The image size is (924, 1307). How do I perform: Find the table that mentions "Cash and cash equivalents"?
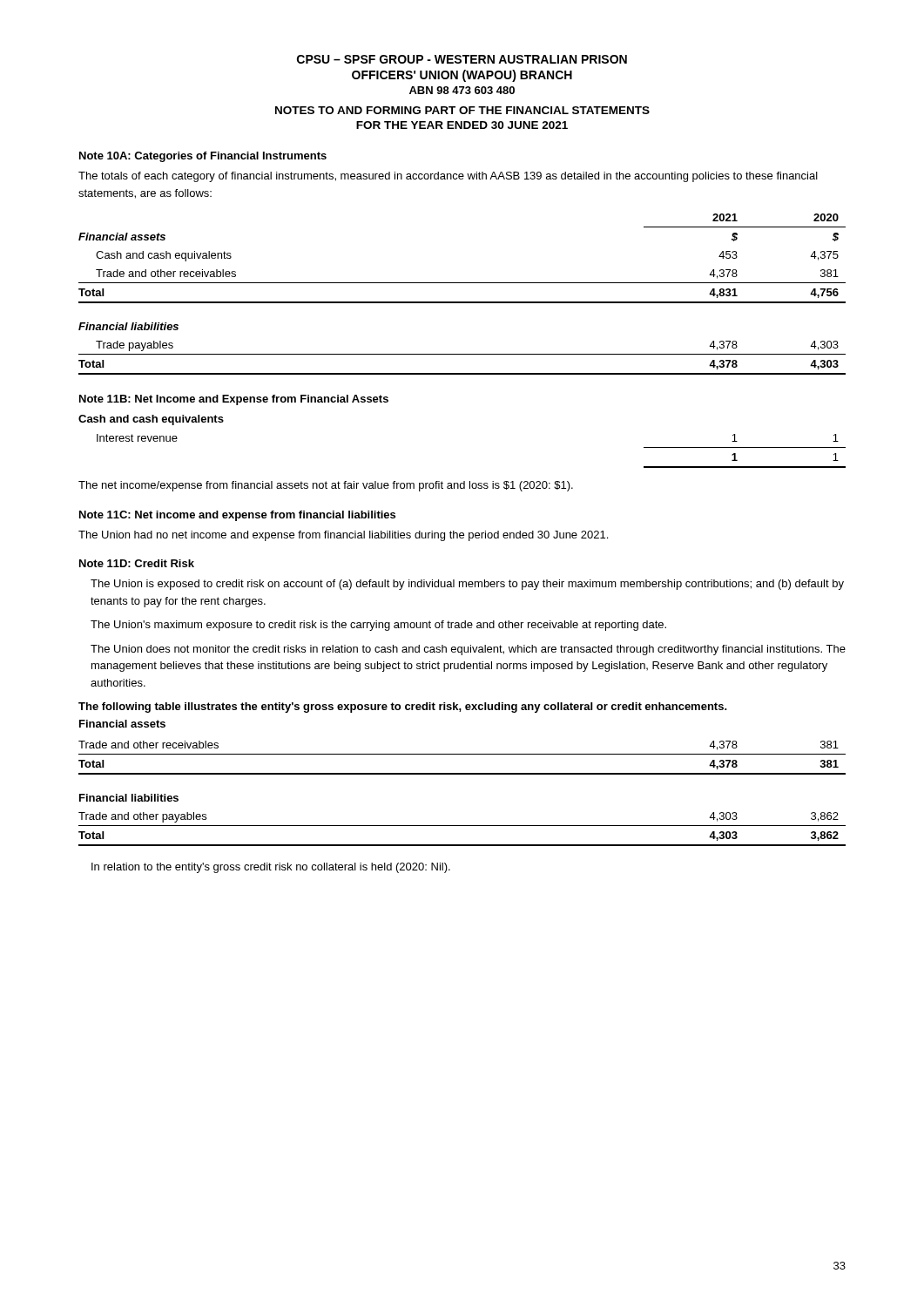(462, 291)
